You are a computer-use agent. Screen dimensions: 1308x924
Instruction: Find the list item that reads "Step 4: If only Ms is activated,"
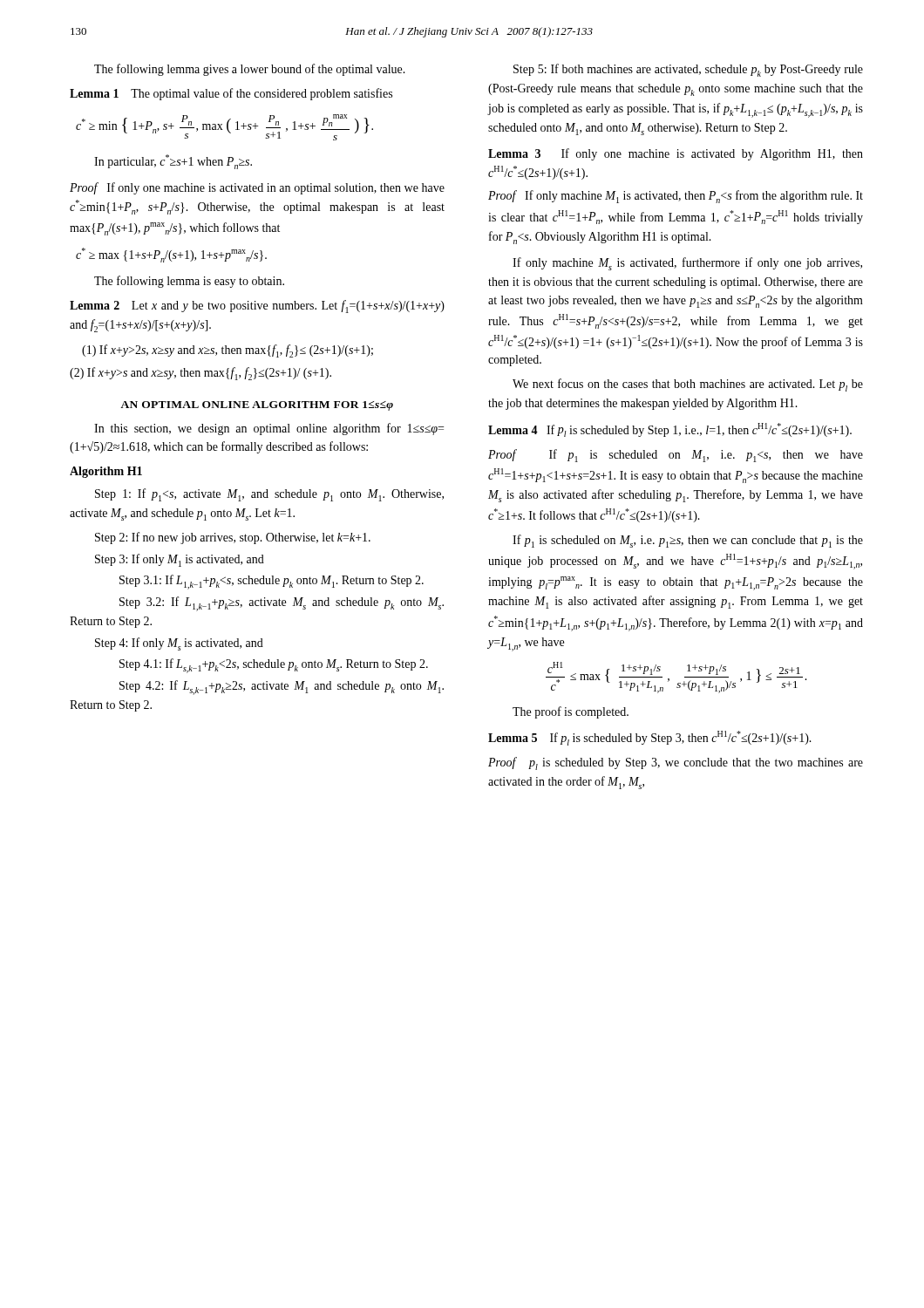coord(257,675)
